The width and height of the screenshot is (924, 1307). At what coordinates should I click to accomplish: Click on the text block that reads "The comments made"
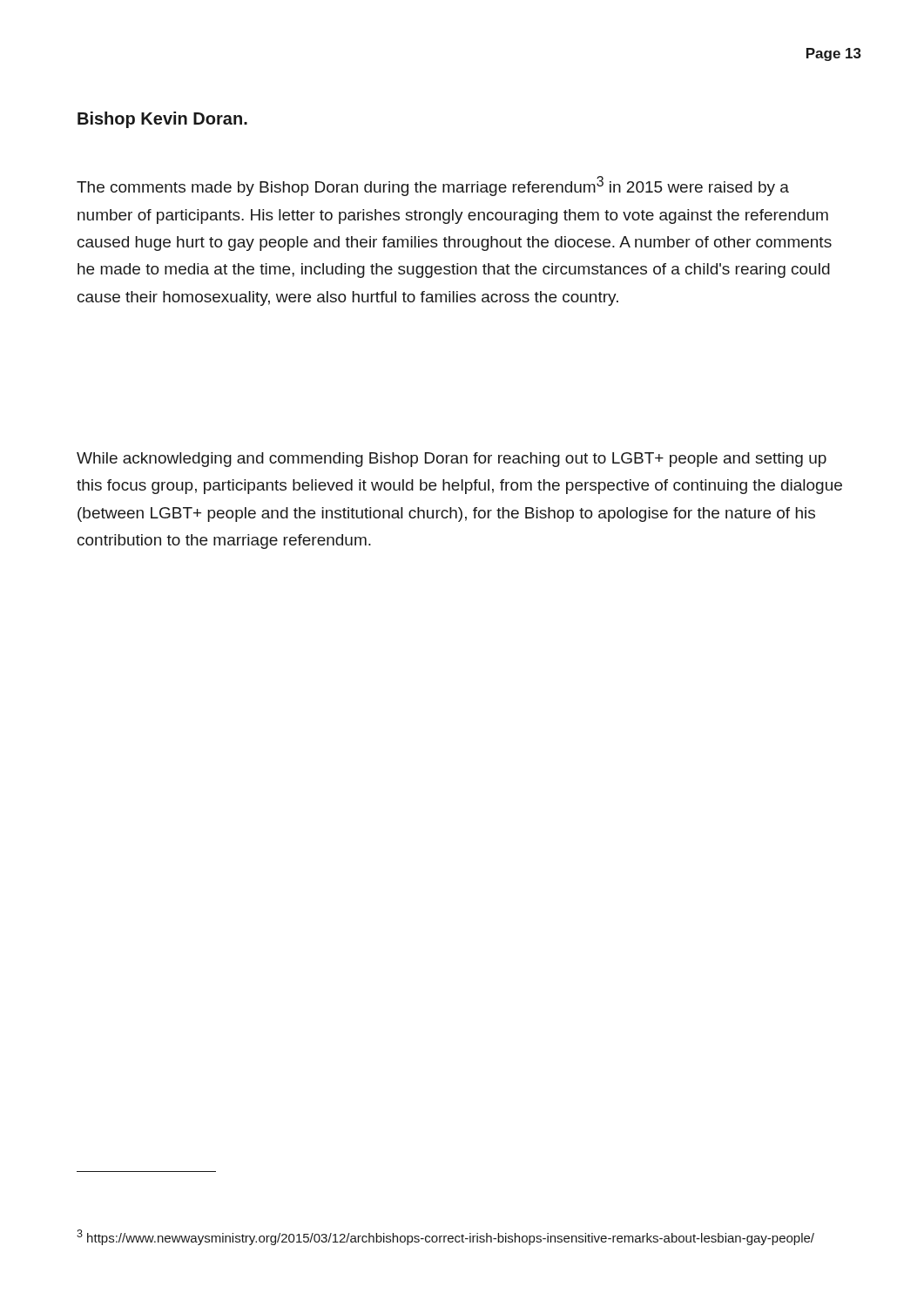[x=454, y=240]
